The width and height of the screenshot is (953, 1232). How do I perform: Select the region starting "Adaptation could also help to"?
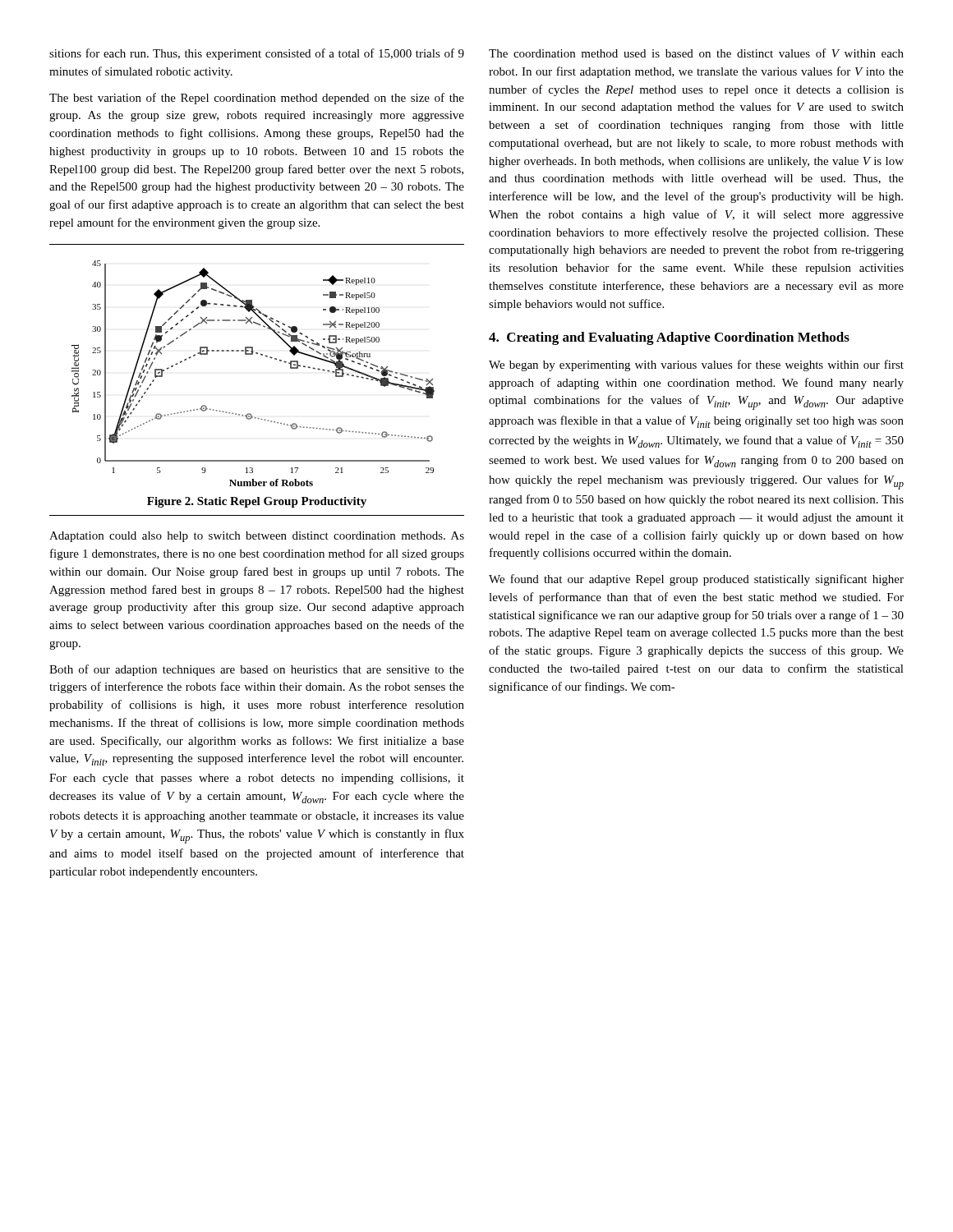point(257,704)
